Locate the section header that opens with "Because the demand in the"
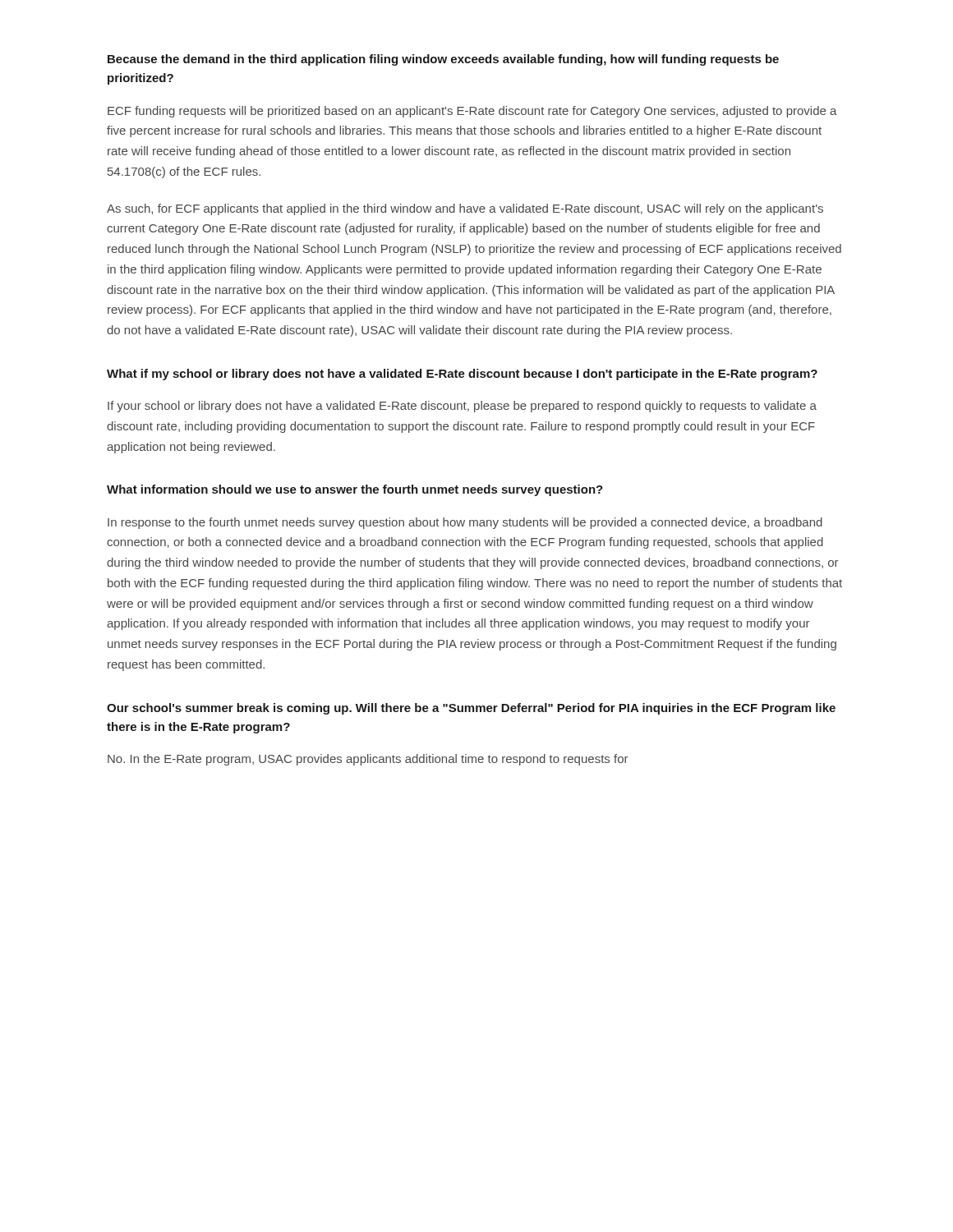Screen dimensions: 1232x953 [443, 68]
